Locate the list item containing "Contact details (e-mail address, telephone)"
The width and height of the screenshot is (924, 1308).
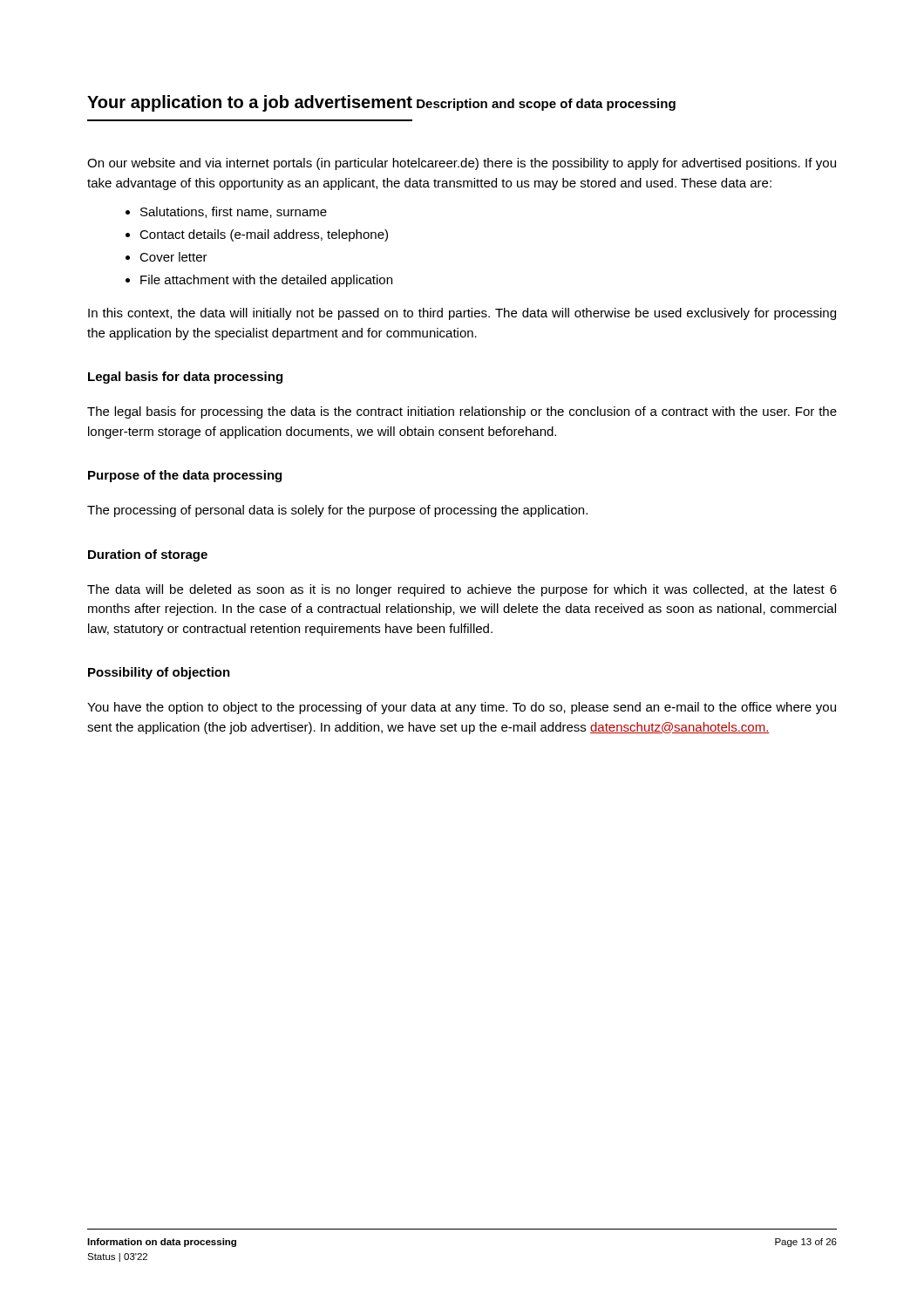(x=257, y=235)
